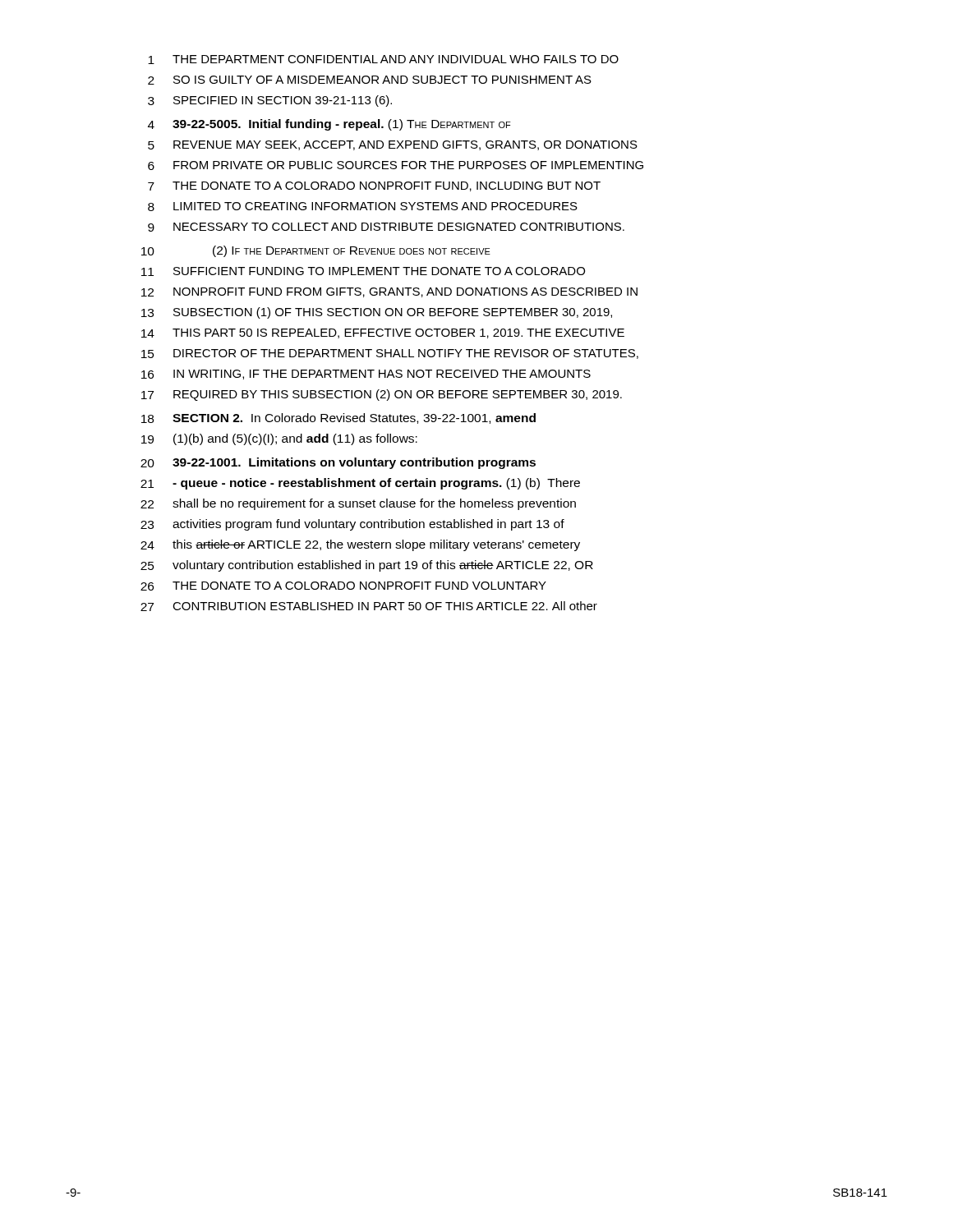
Task: Locate the block of text that opens with "19 (1)(b) and (5)(c)(I); and add (11)"
Action: [279, 439]
